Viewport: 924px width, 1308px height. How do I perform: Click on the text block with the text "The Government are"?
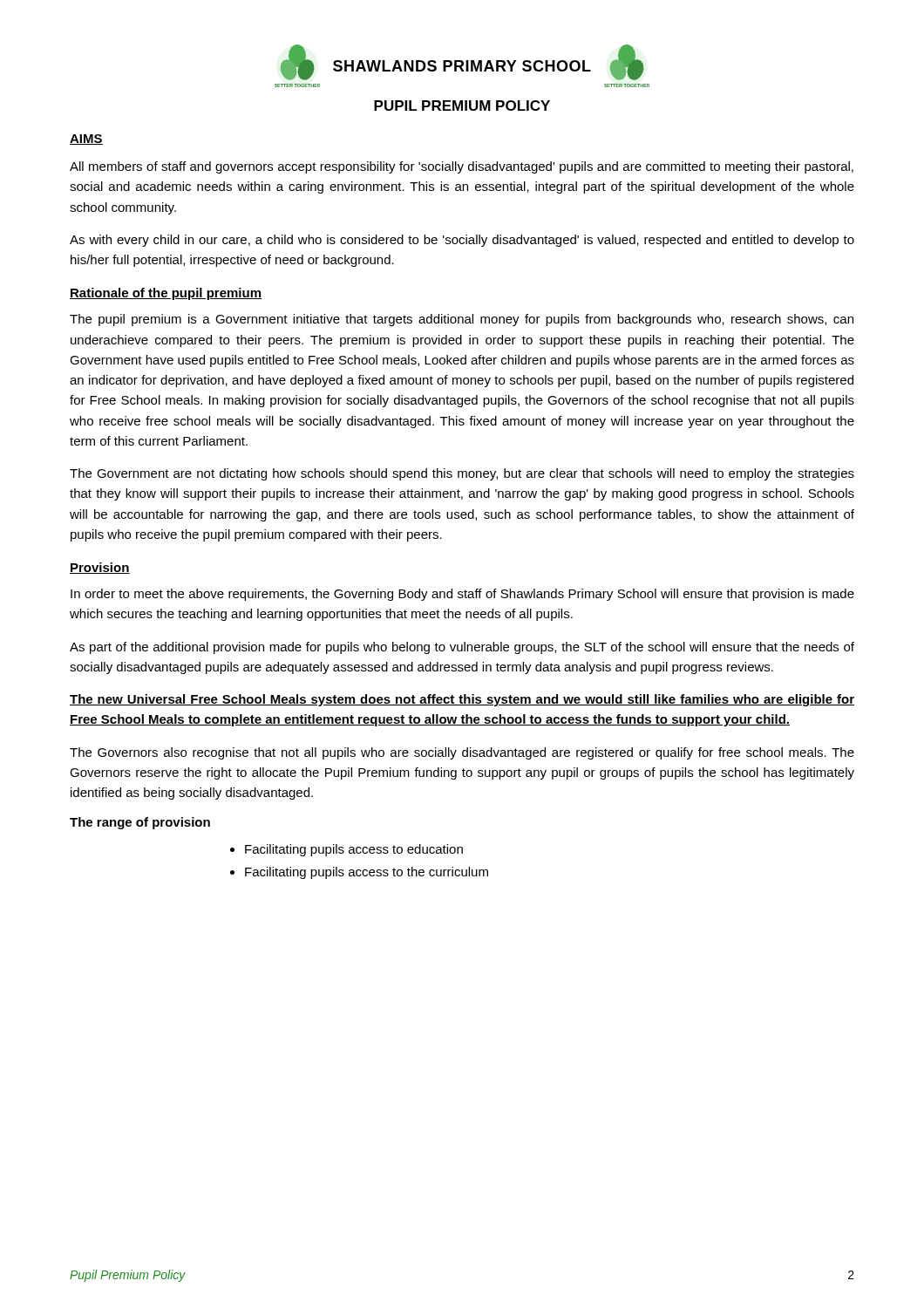pyautogui.click(x=462, y=503)
